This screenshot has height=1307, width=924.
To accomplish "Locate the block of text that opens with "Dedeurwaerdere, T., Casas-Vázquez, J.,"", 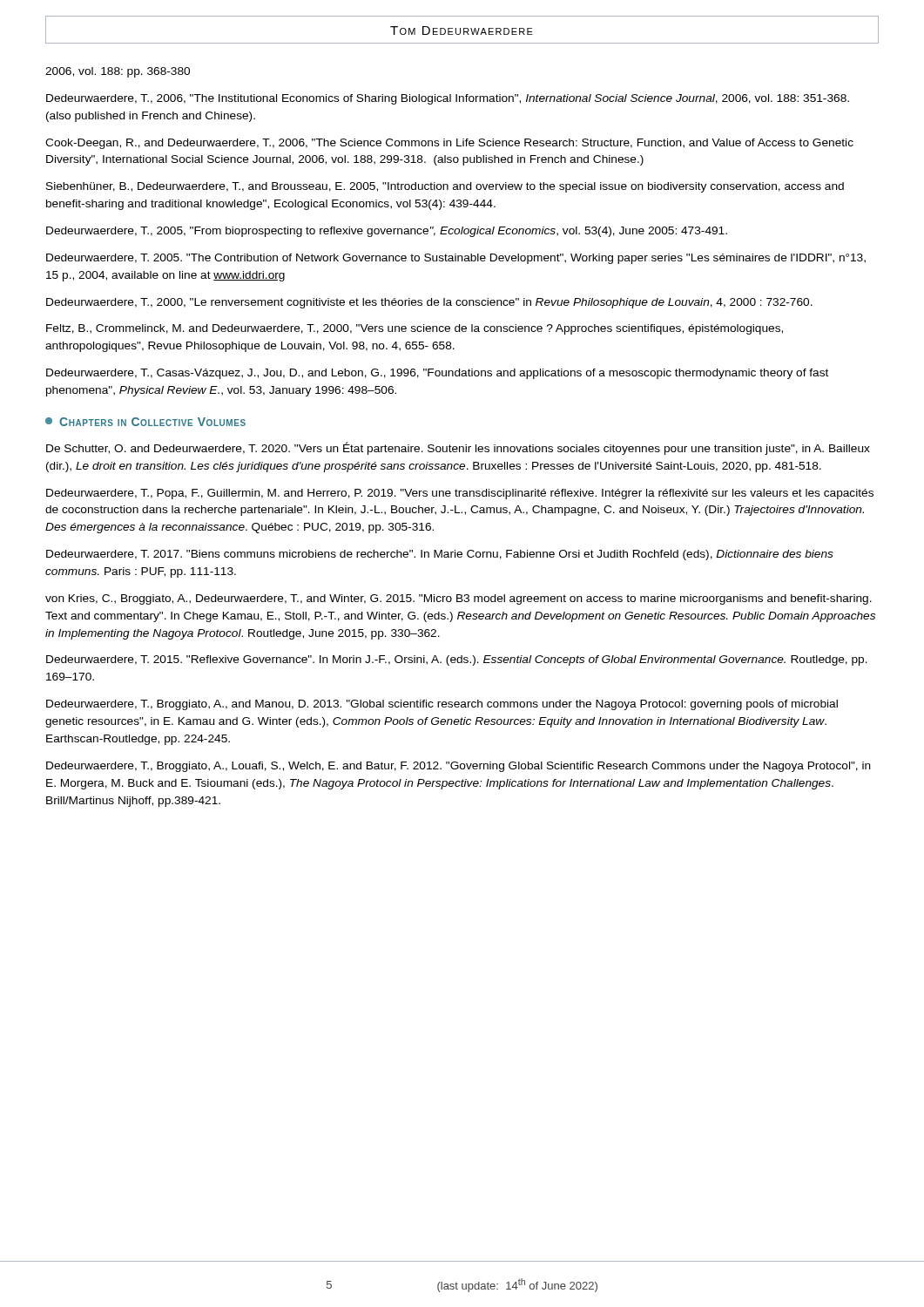I will coord(437,381).
